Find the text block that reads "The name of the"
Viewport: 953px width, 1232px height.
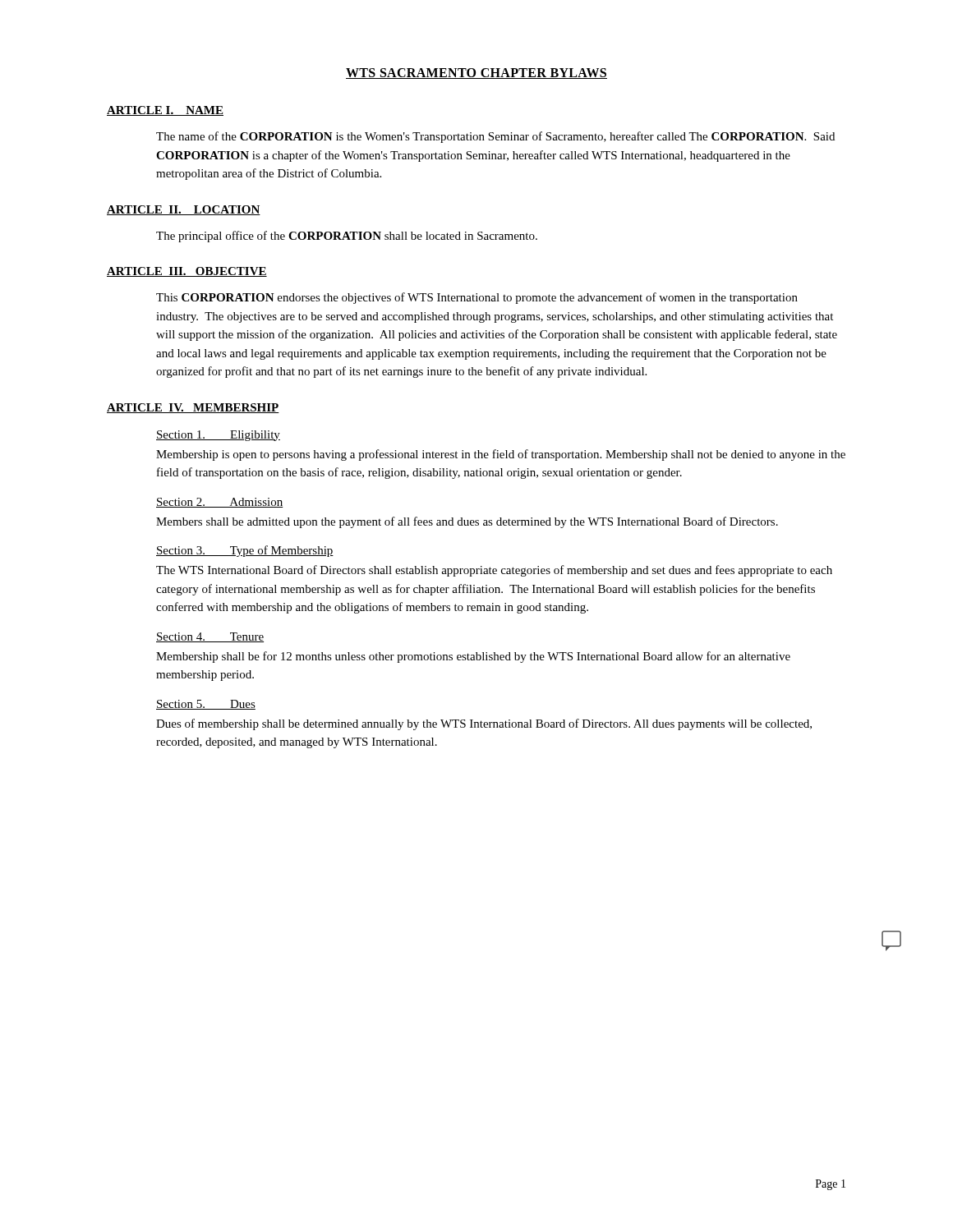pos(496,155)
